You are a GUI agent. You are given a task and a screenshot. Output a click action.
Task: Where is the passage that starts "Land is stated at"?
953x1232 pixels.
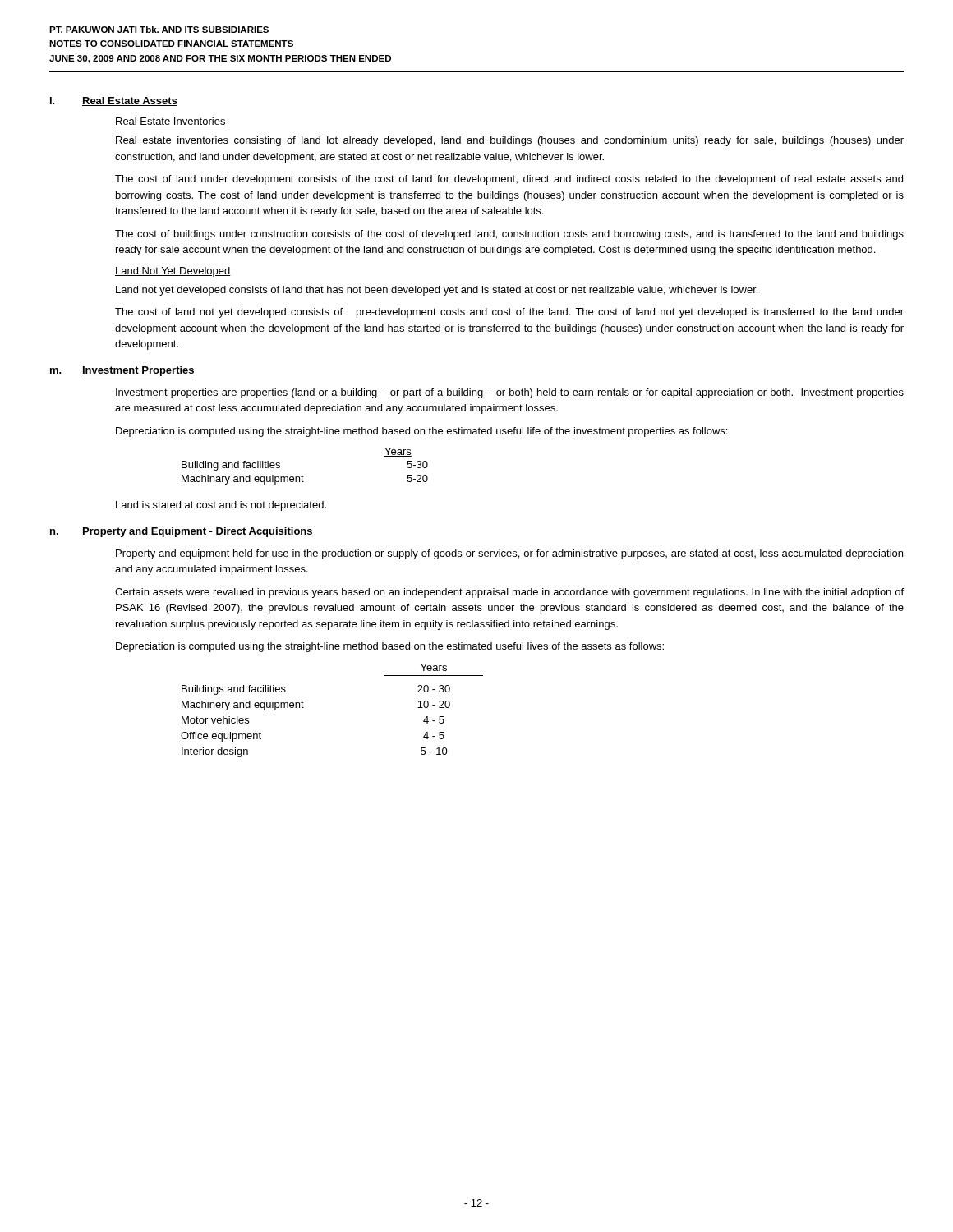(221, 506)
